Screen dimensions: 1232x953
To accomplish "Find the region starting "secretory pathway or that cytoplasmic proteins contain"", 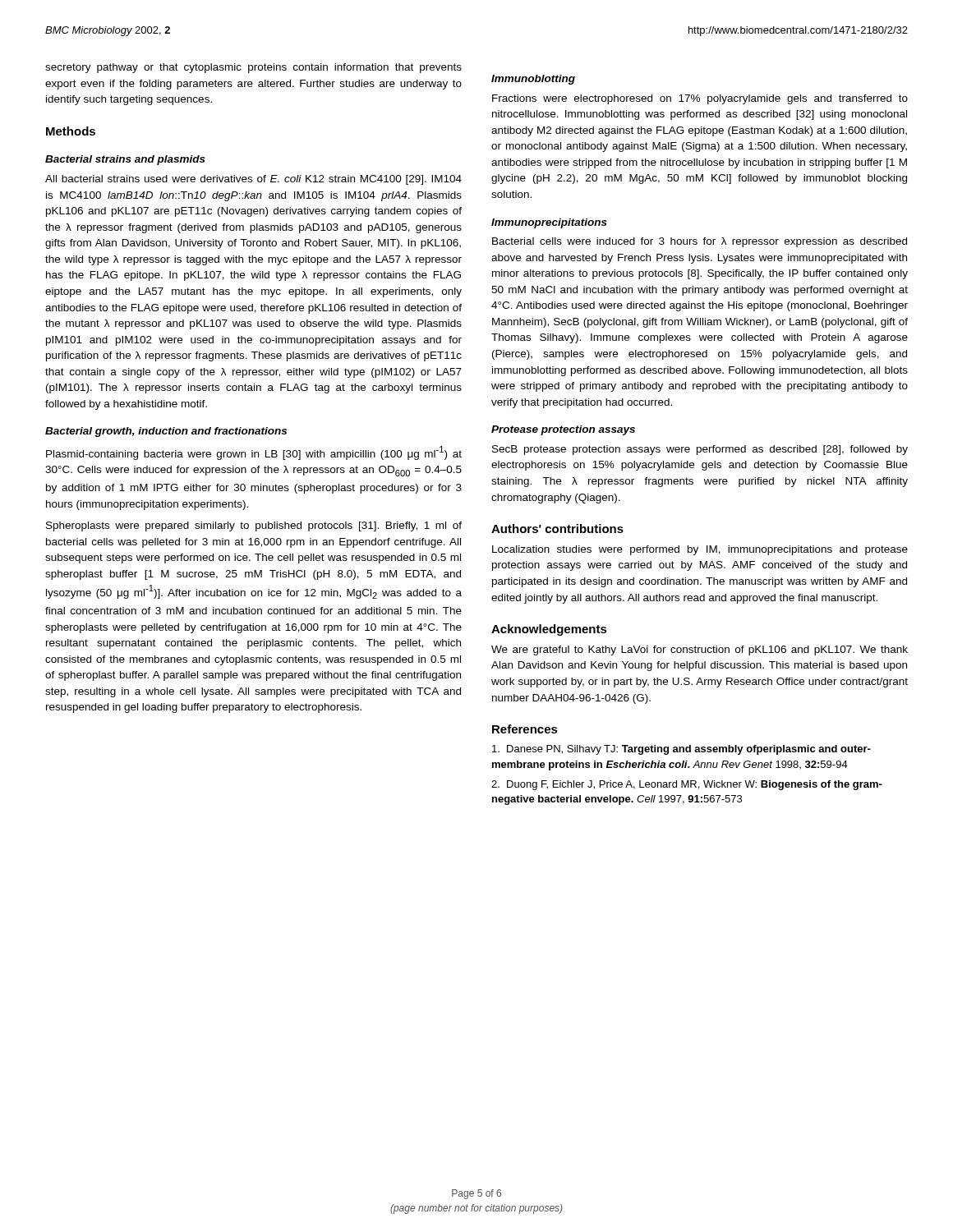I will 253,83.
